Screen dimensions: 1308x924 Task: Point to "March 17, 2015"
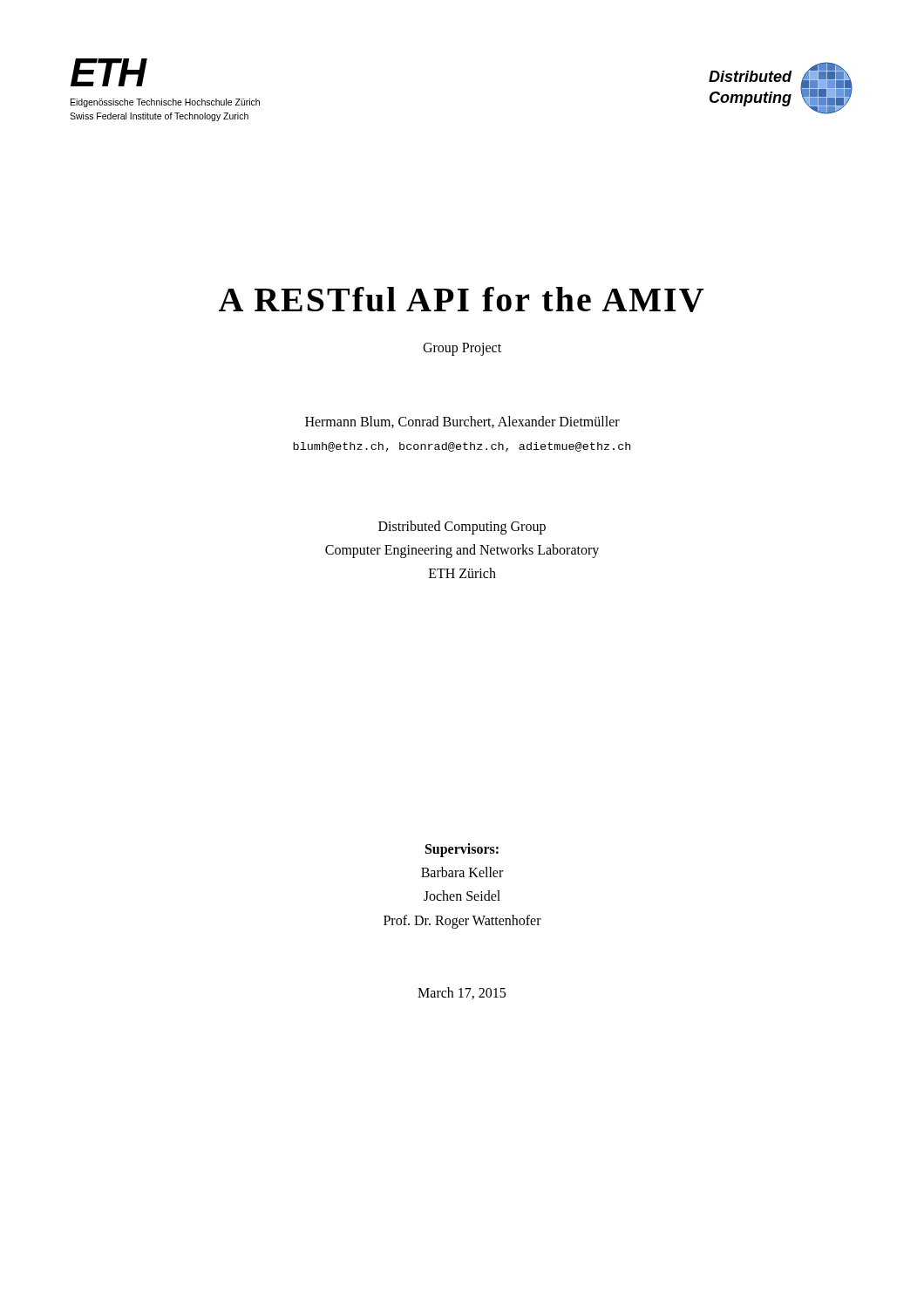point(462,993)
